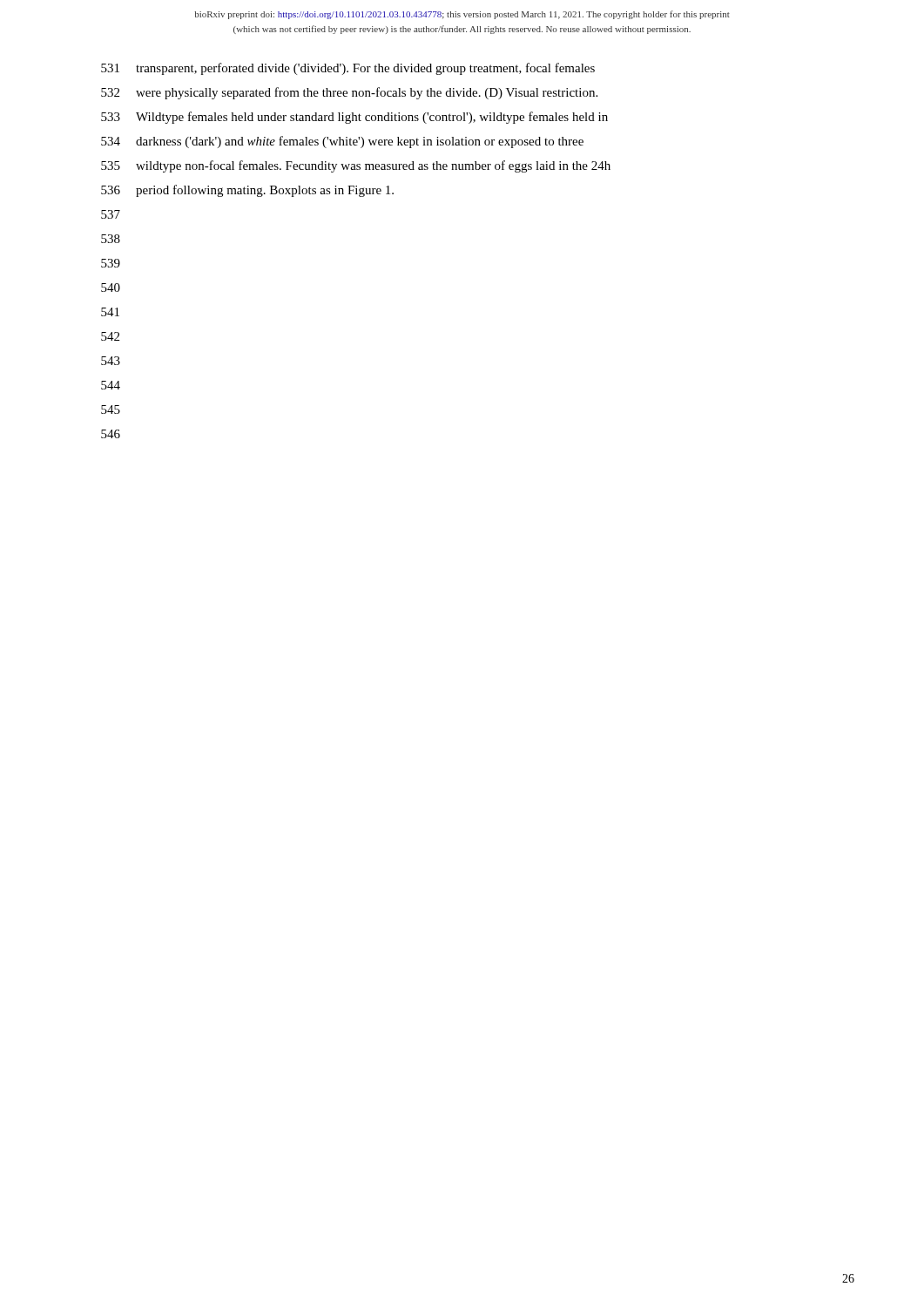Find the text block that says "534 darkness ('dark') and white females ('white') were"
924x1307 pixels.
point(444,141)
